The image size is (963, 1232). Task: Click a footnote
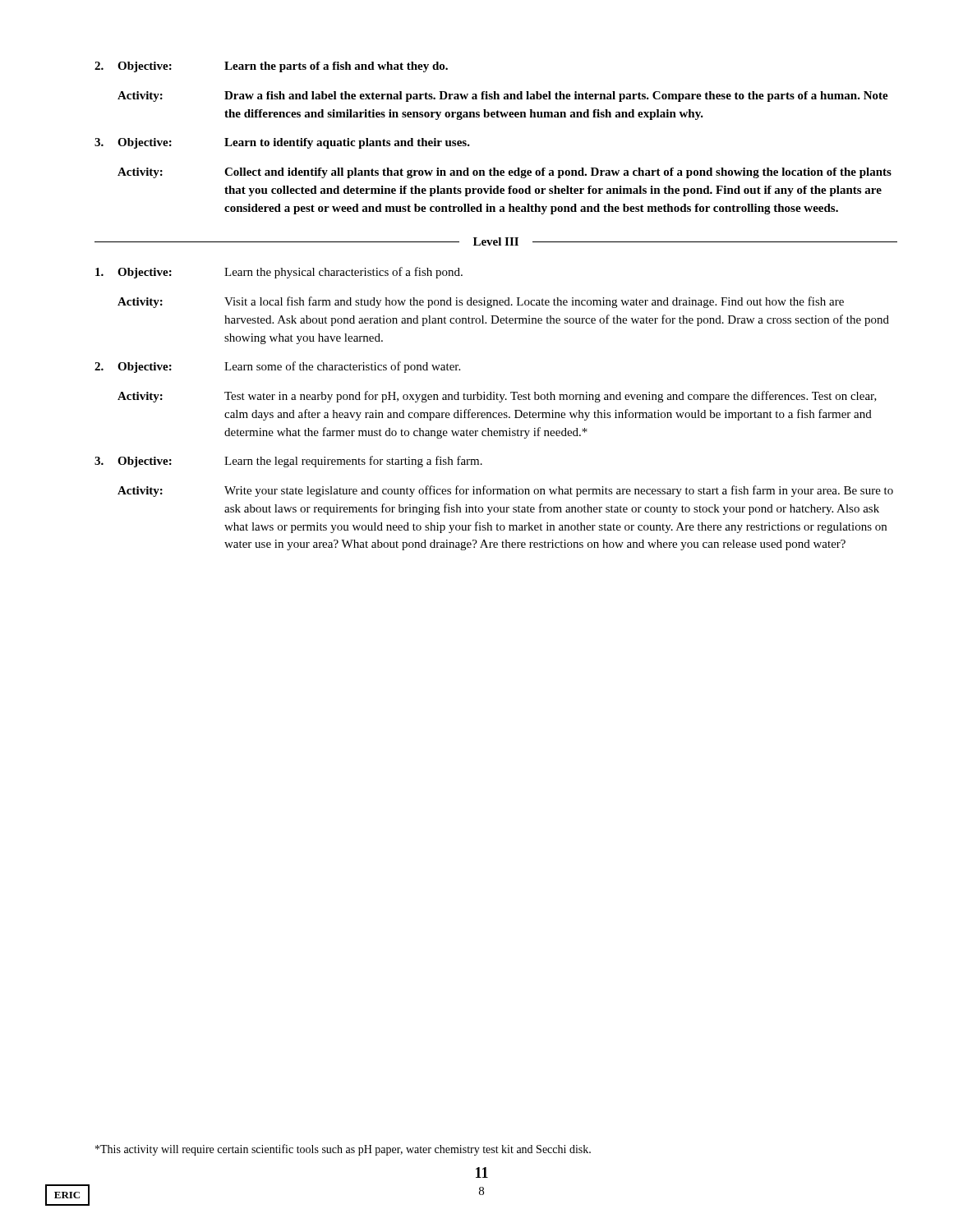click(343, 1150)
